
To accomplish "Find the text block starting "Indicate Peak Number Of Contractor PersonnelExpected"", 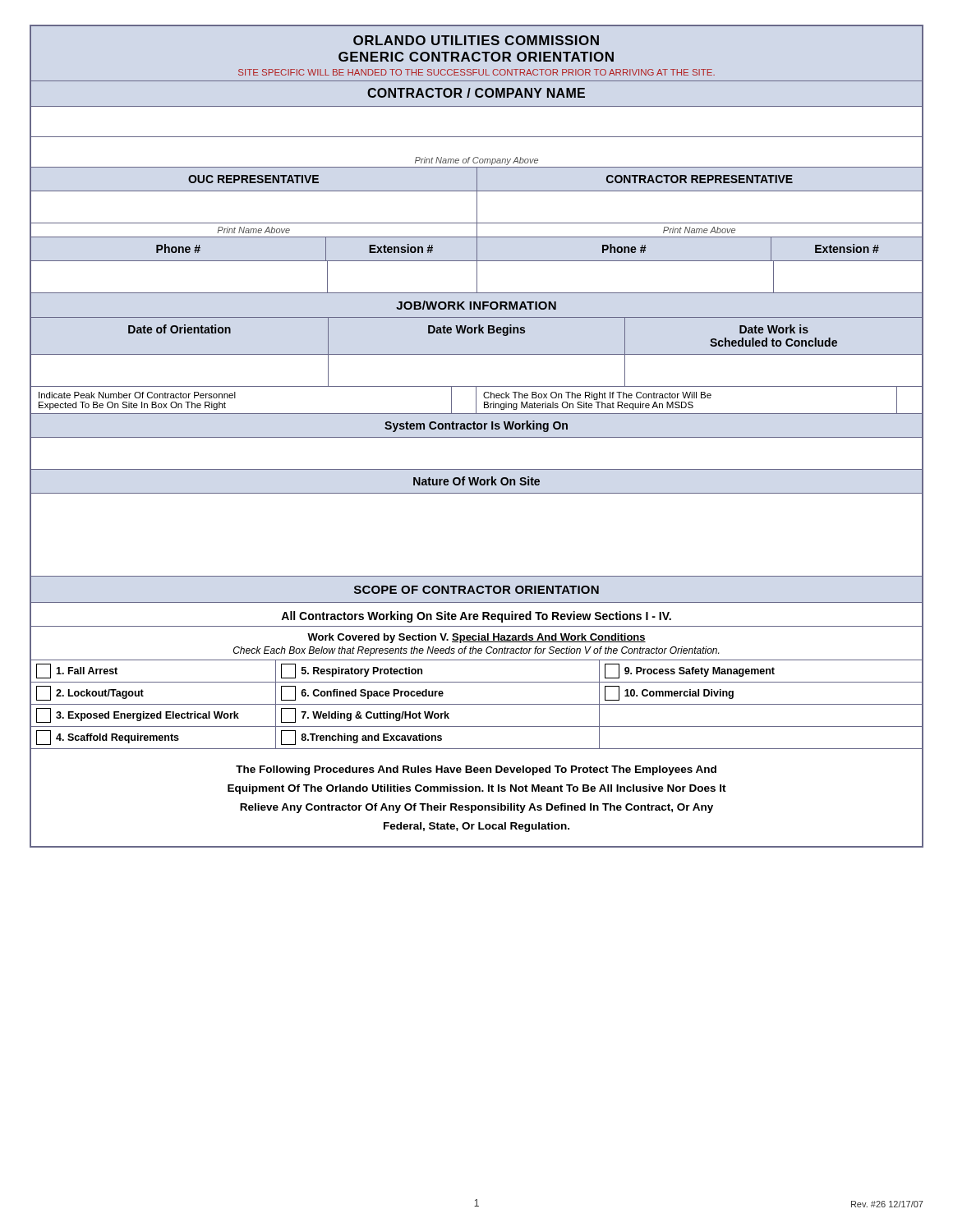I will [x=476, y=400].
